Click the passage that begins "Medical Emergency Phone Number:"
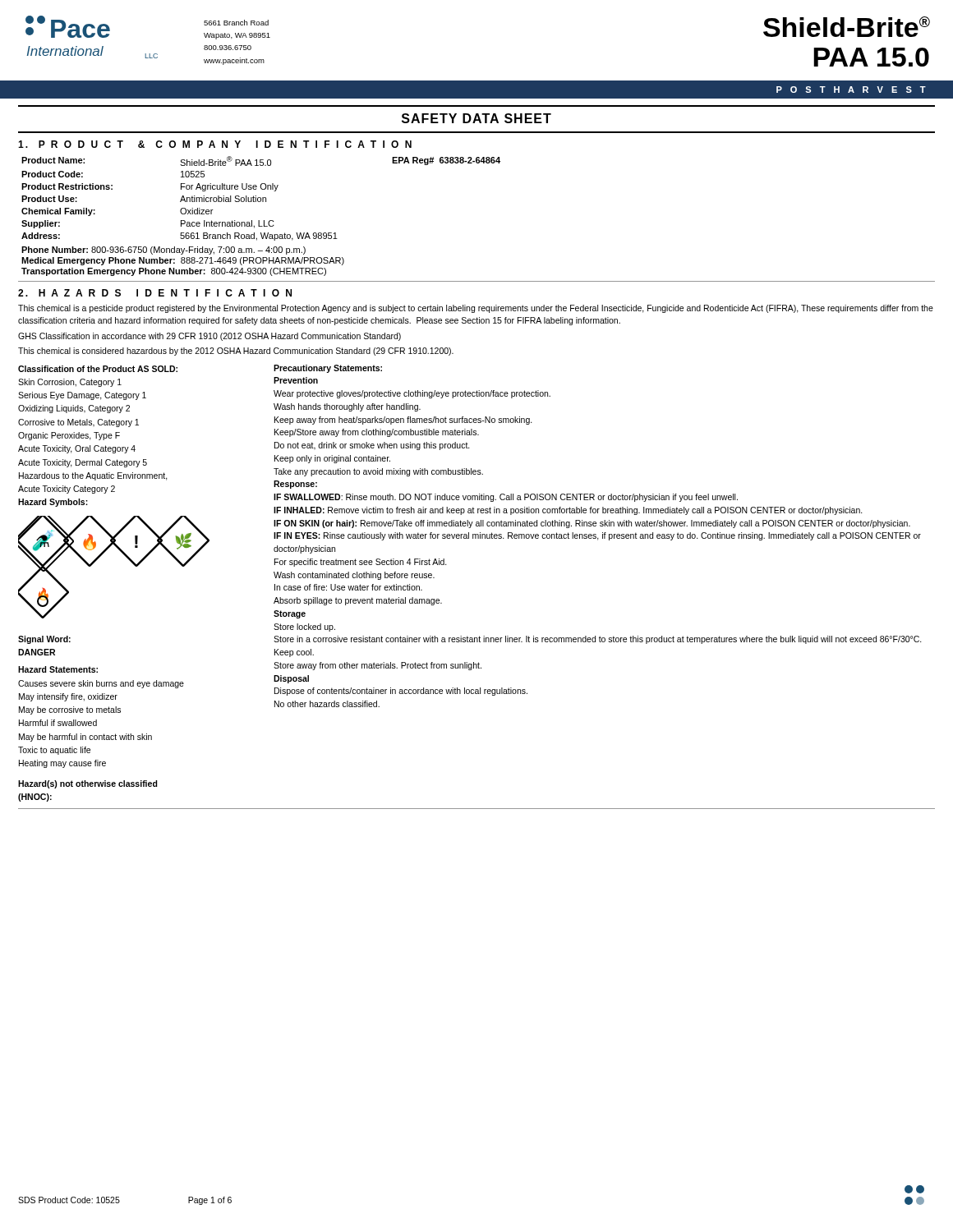Screen dimensions: 1232x953 click(x=183, y=260)
